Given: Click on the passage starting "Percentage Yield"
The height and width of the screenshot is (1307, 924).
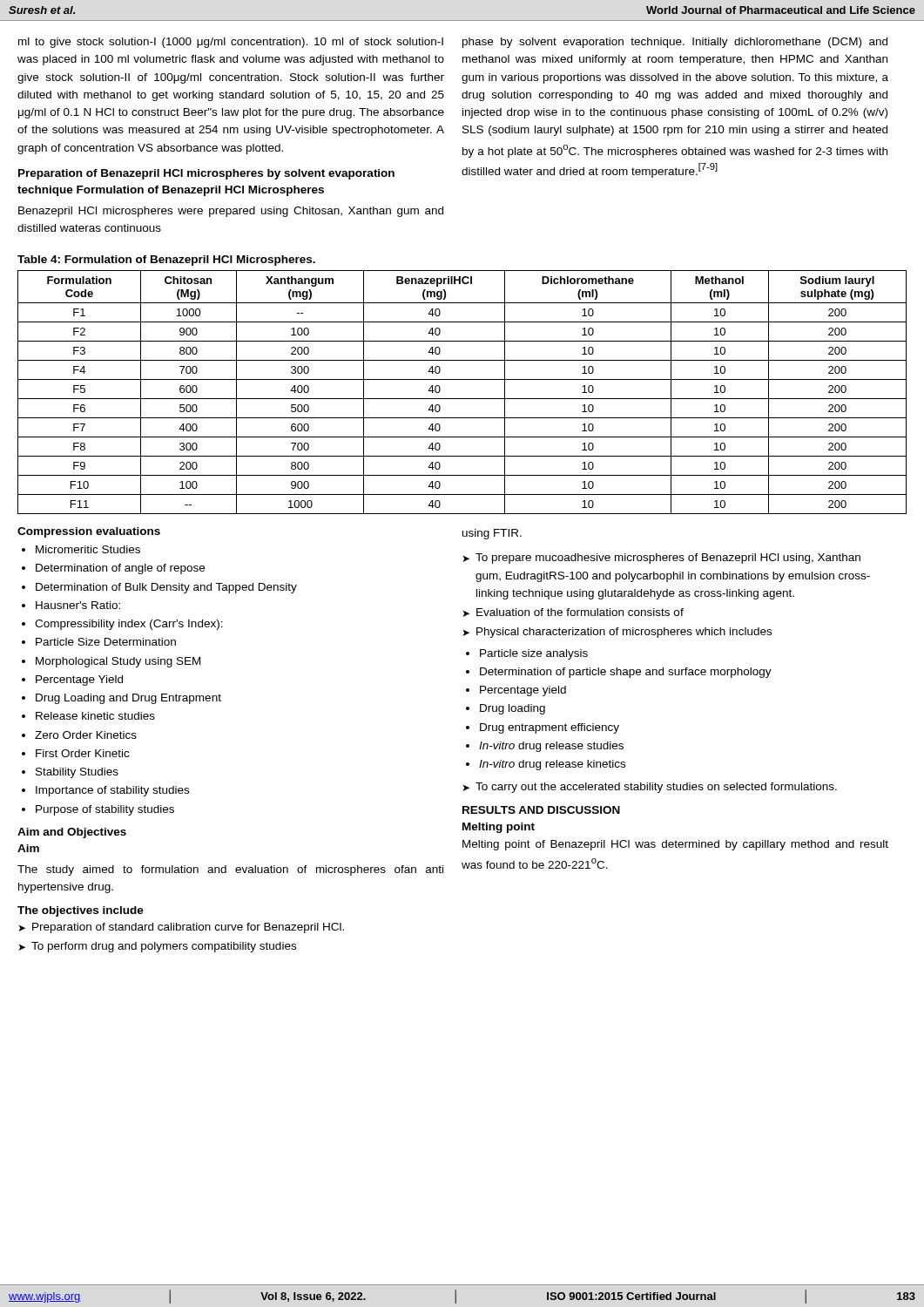Looking at the screenshot, I should click(x=79, y=681).
